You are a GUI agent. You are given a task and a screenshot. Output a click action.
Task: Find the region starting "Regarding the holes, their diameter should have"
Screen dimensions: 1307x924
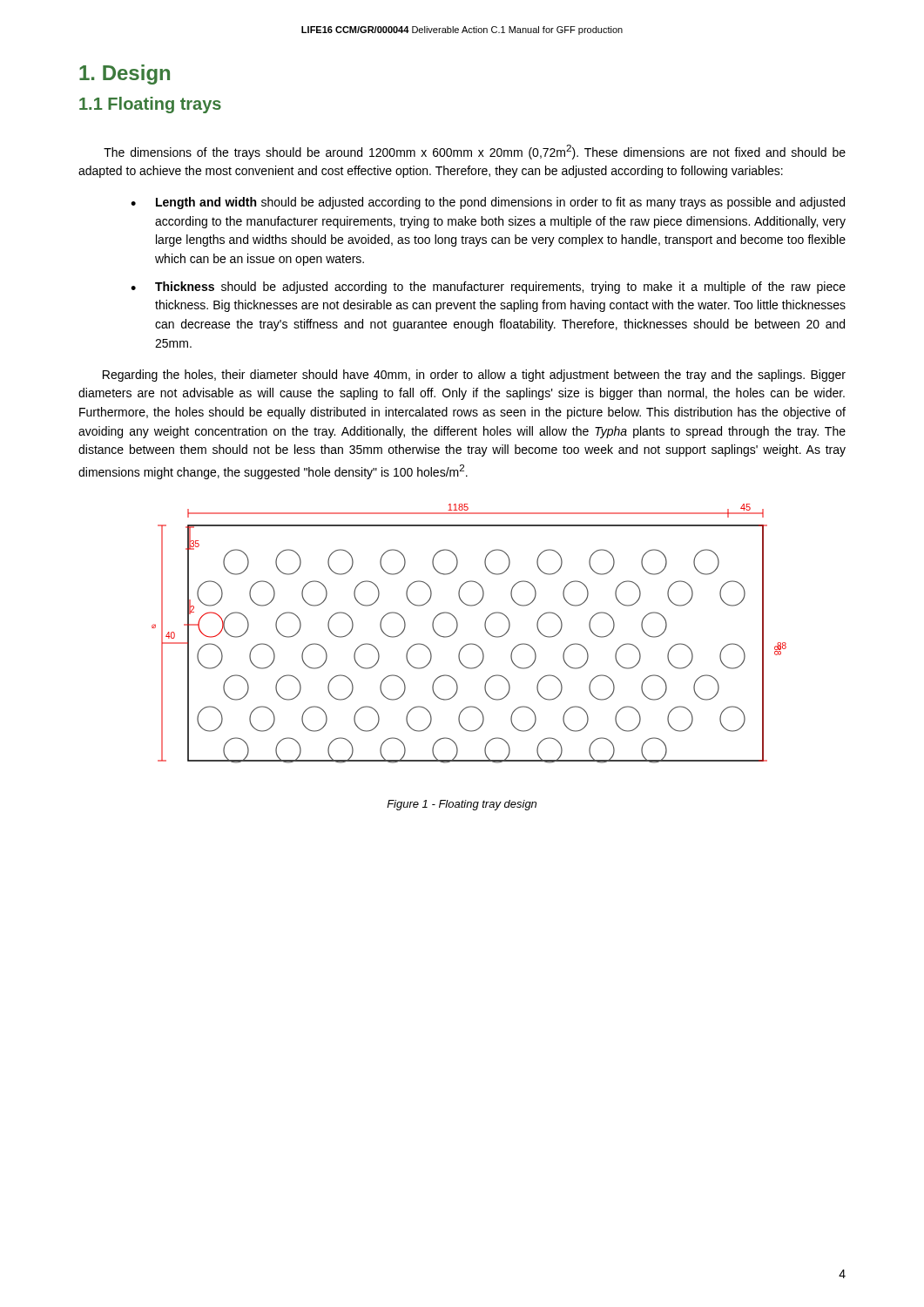[x=462, y=423]
